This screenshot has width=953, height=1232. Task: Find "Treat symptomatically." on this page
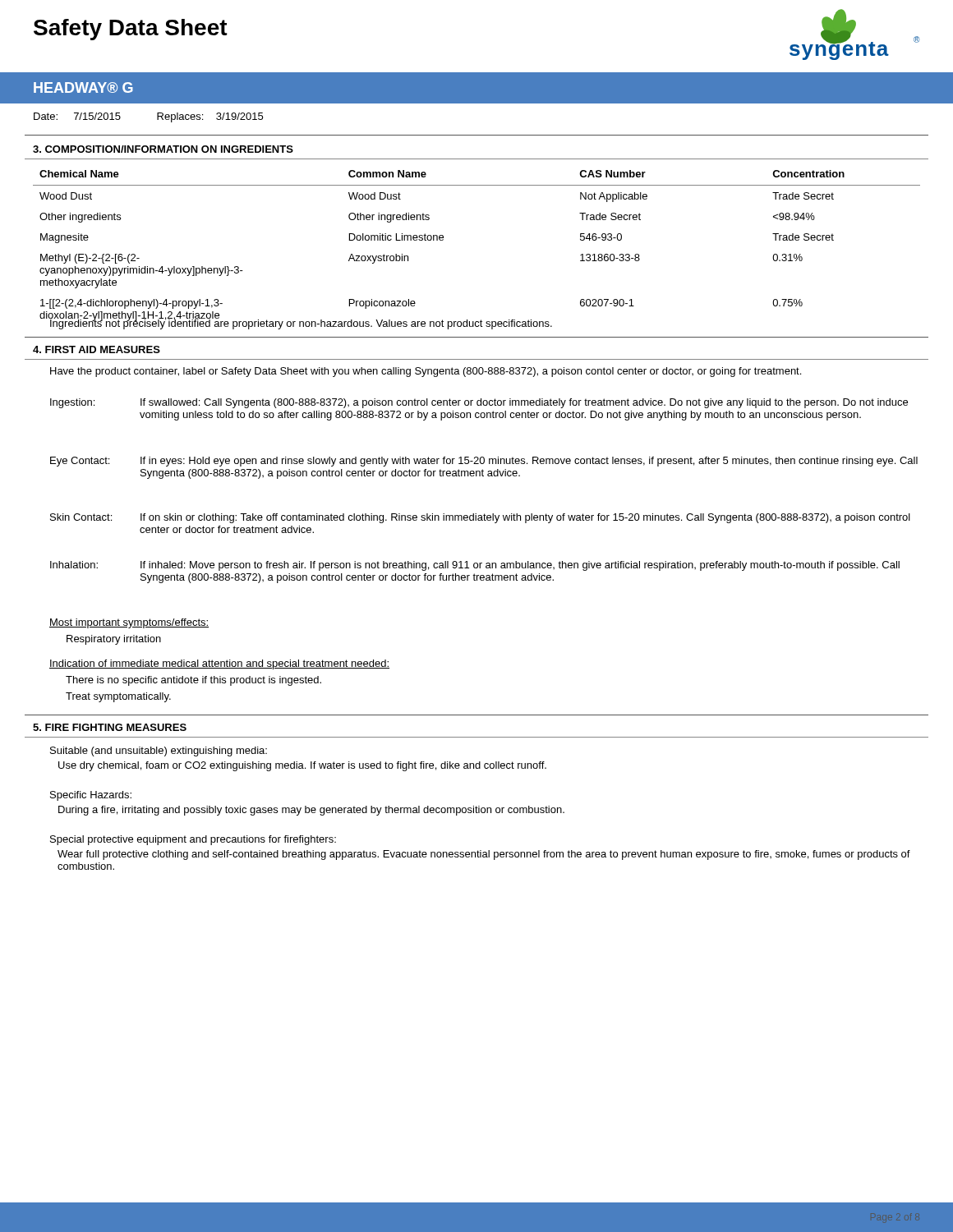119,696
